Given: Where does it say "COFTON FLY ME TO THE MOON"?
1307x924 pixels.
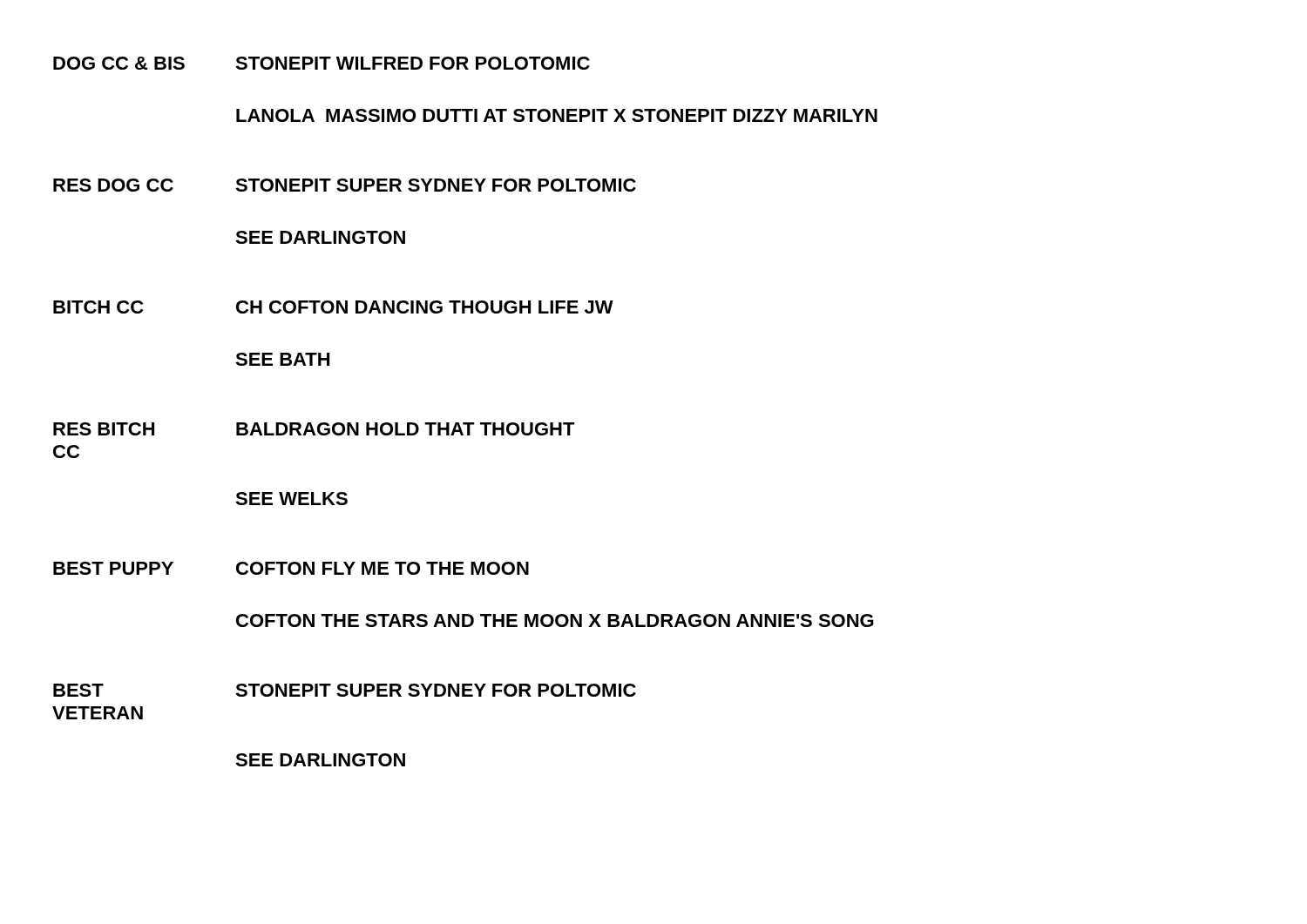Looking at the screenshot, I should [382, 568].
